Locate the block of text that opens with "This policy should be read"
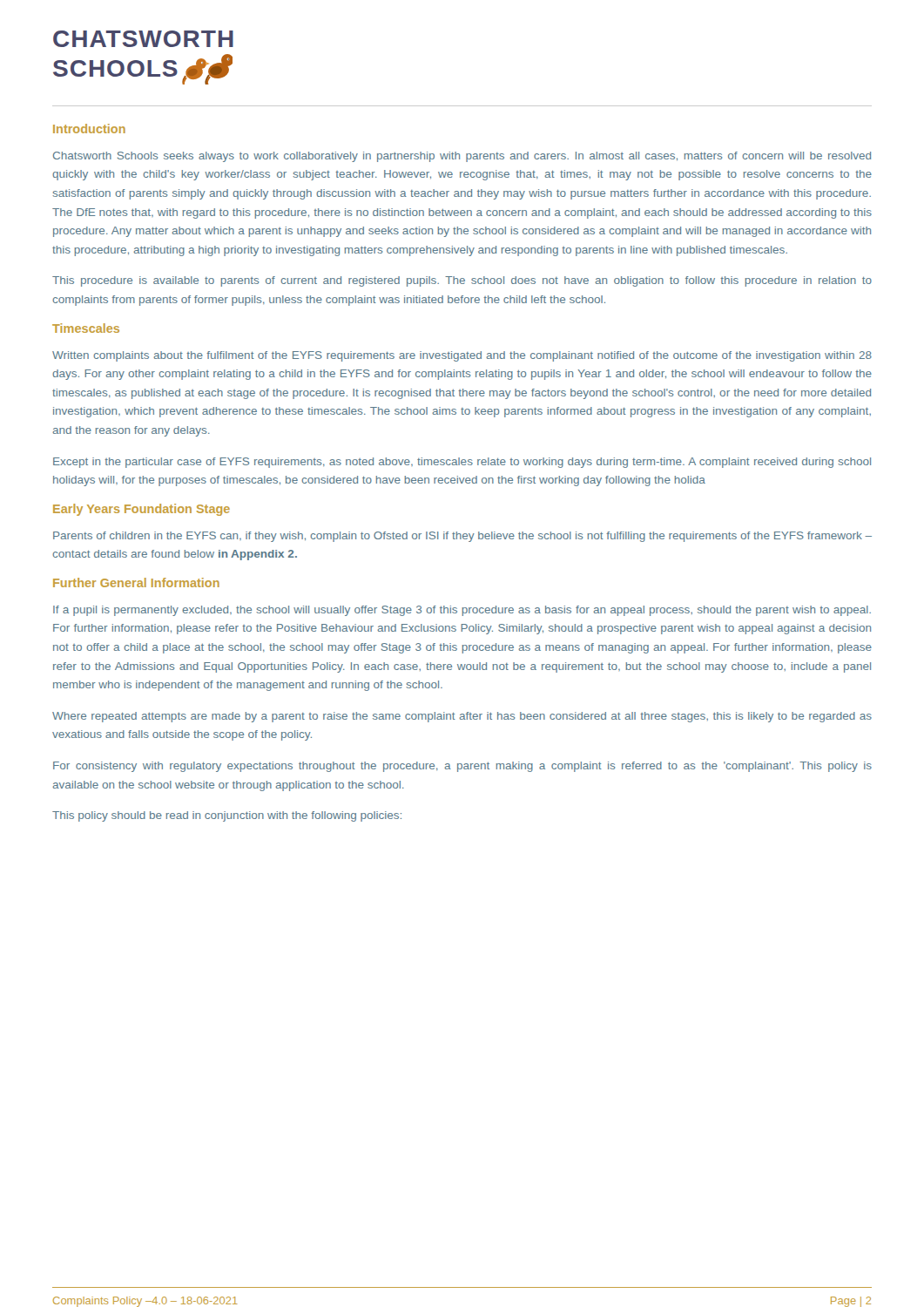Viewport: 924px width, 1307px height. click(x=227, y=815)
